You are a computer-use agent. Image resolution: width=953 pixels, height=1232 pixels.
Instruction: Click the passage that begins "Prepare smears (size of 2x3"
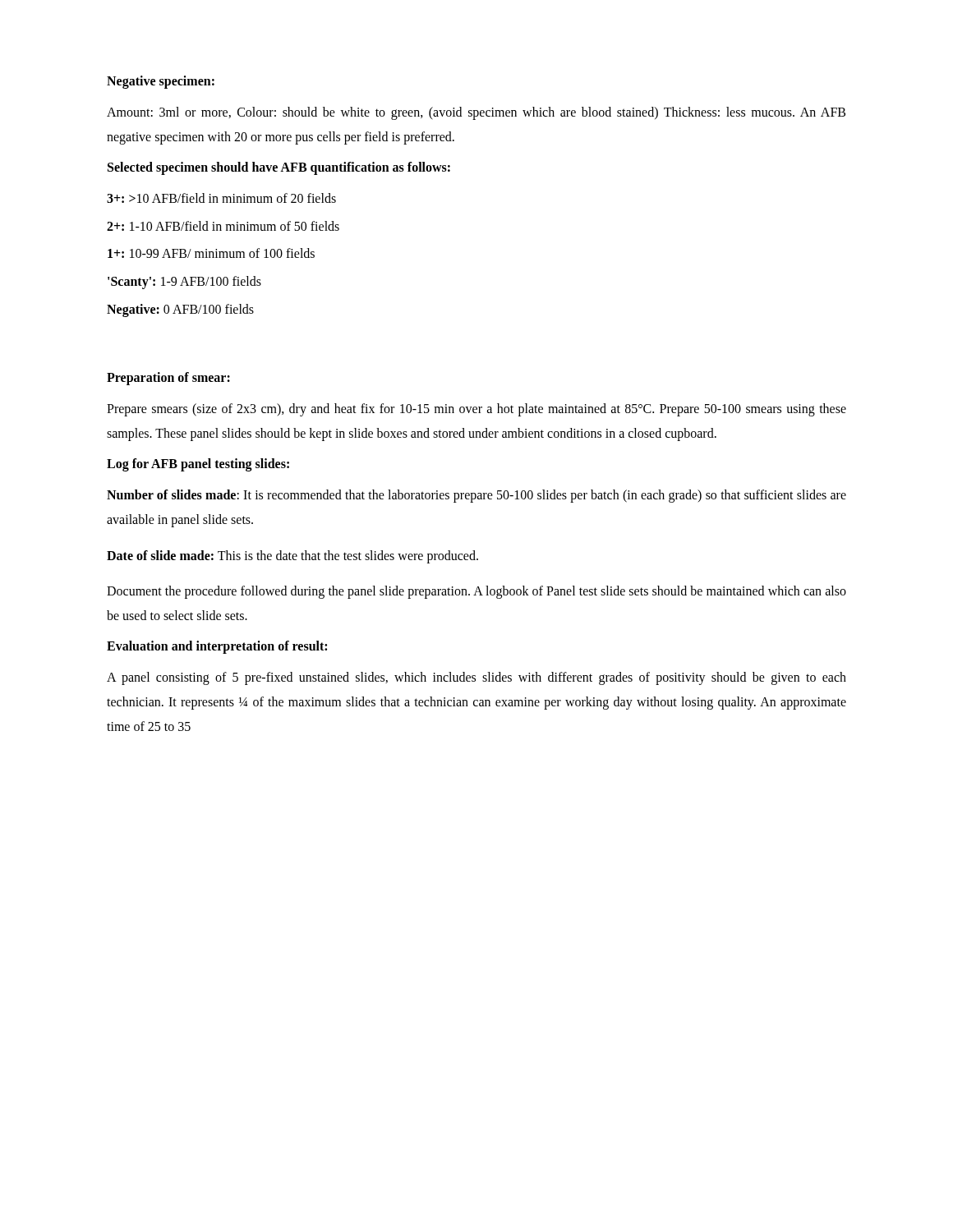tap(476, 421)
